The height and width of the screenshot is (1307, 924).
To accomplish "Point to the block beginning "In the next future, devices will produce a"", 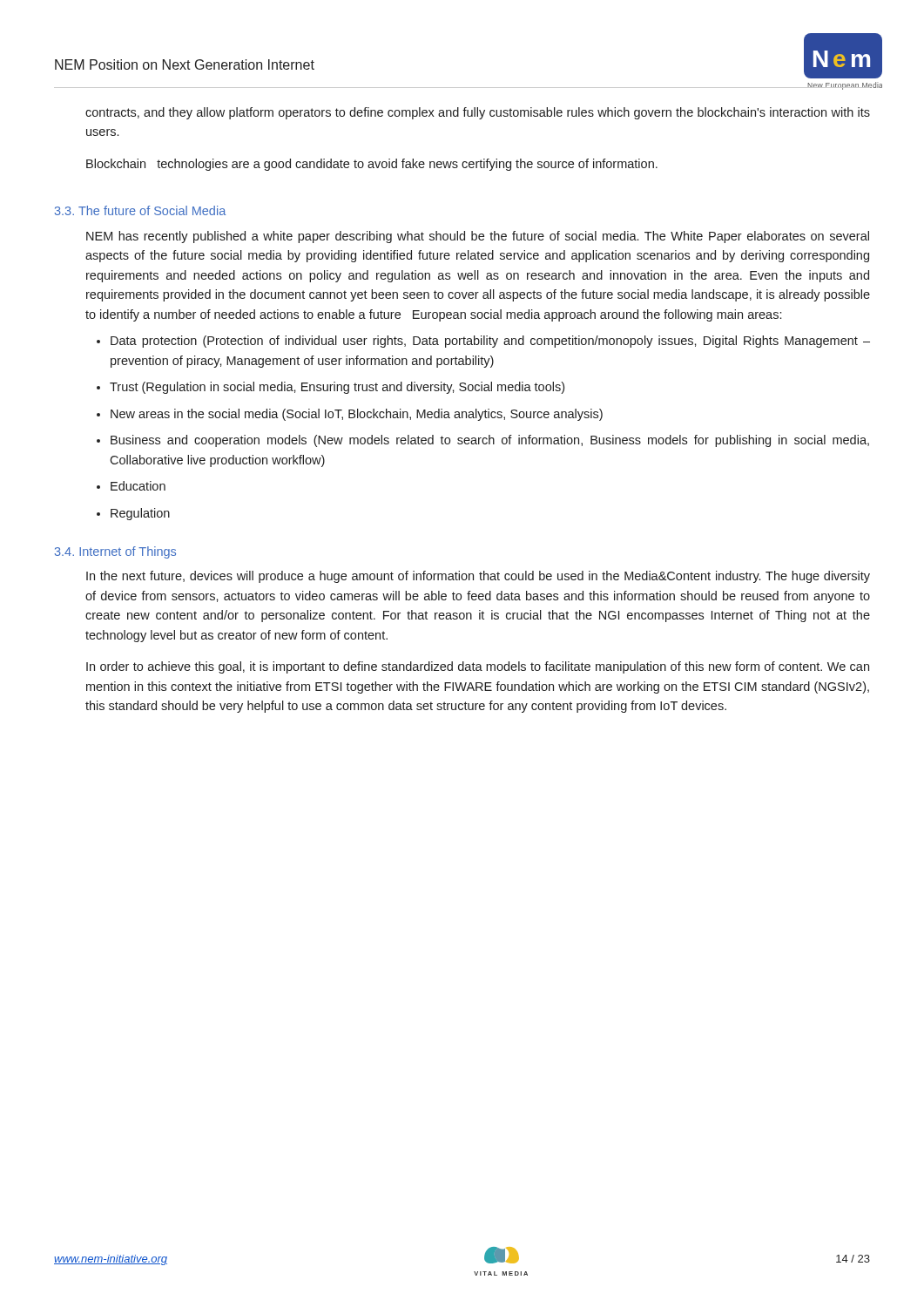I will (478, 606).
